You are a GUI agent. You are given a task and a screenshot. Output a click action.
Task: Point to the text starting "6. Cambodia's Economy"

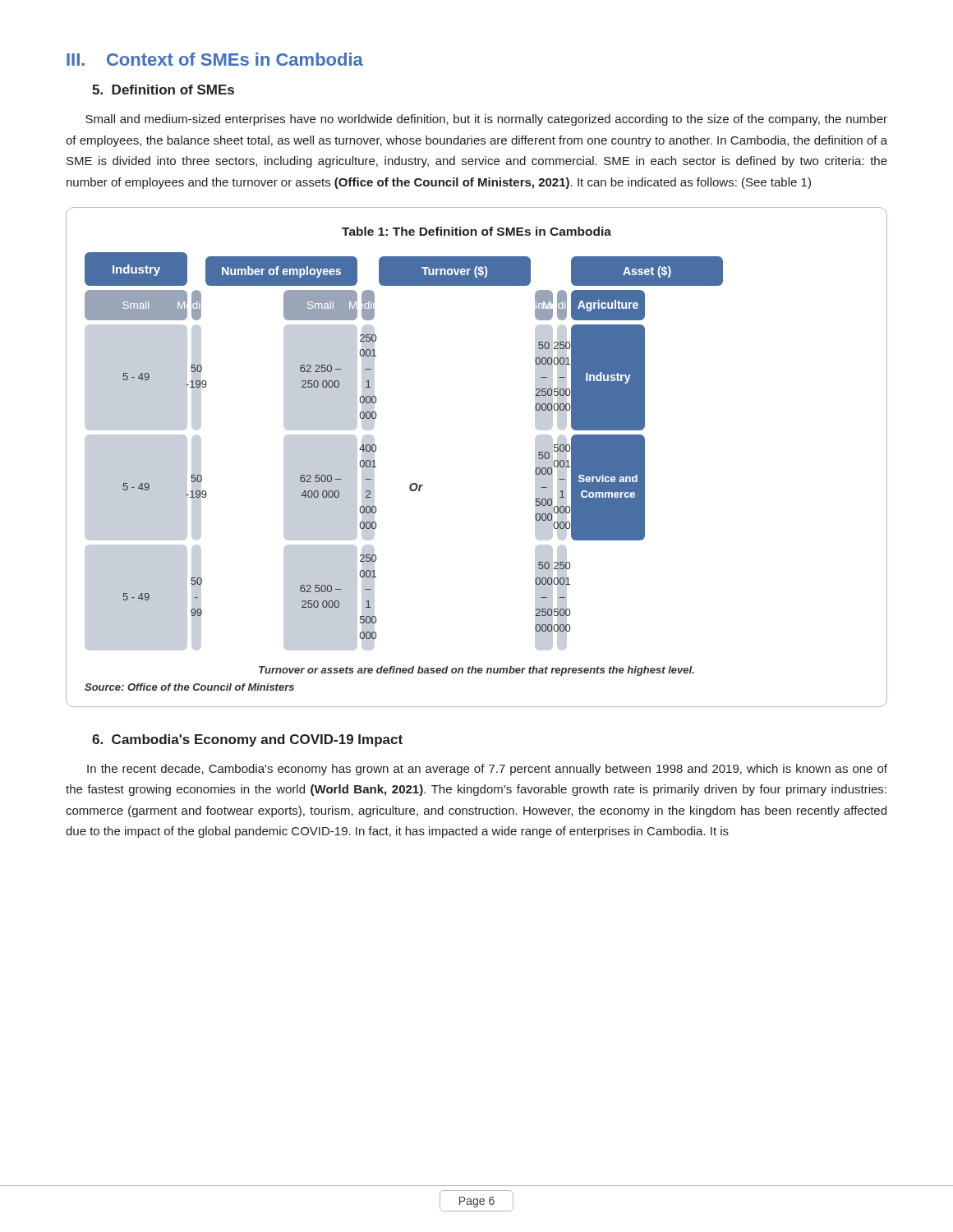(247, 739)
